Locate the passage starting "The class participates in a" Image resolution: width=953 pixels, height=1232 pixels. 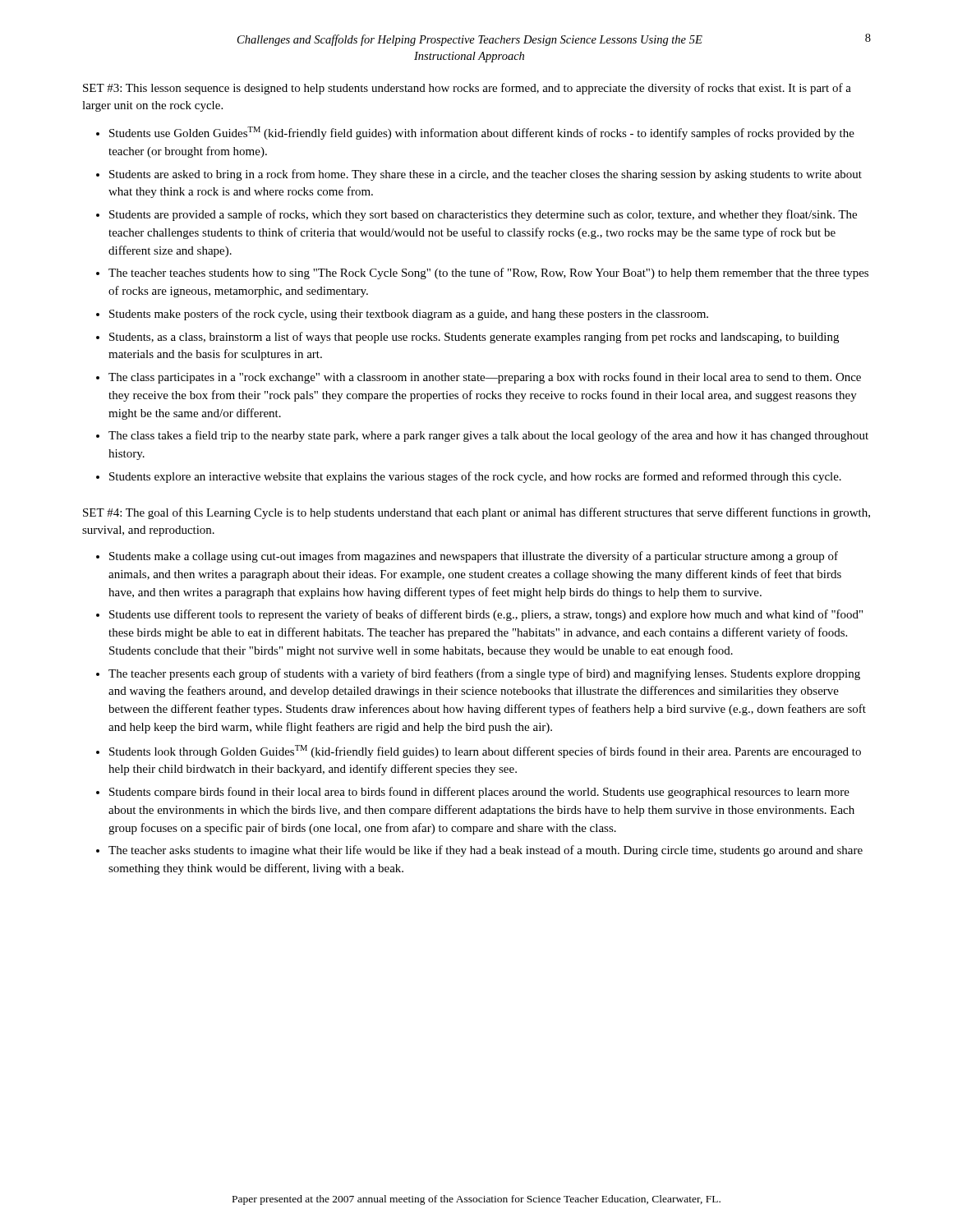[x=485, y=395]
